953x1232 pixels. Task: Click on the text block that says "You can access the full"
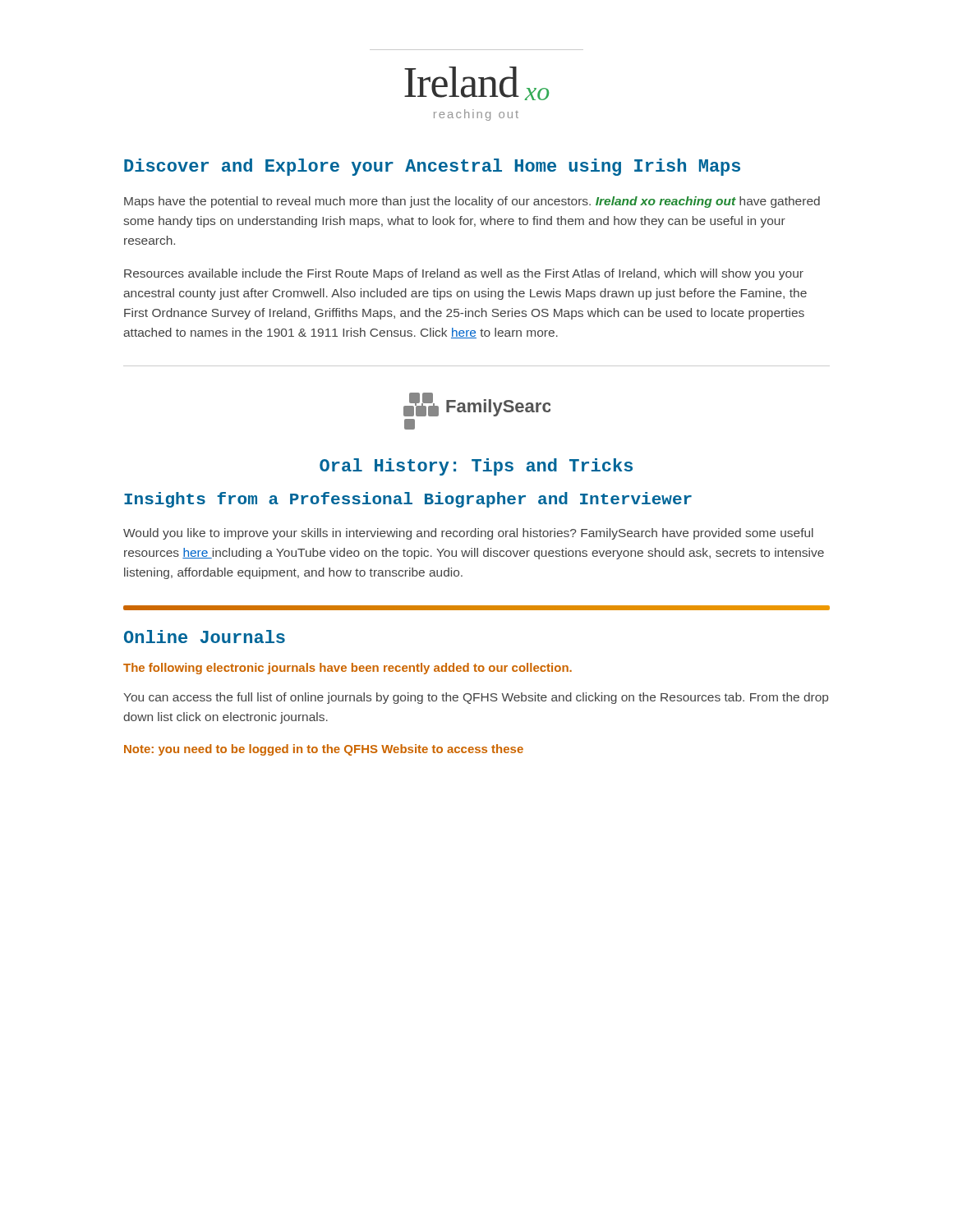click(476, 707)
